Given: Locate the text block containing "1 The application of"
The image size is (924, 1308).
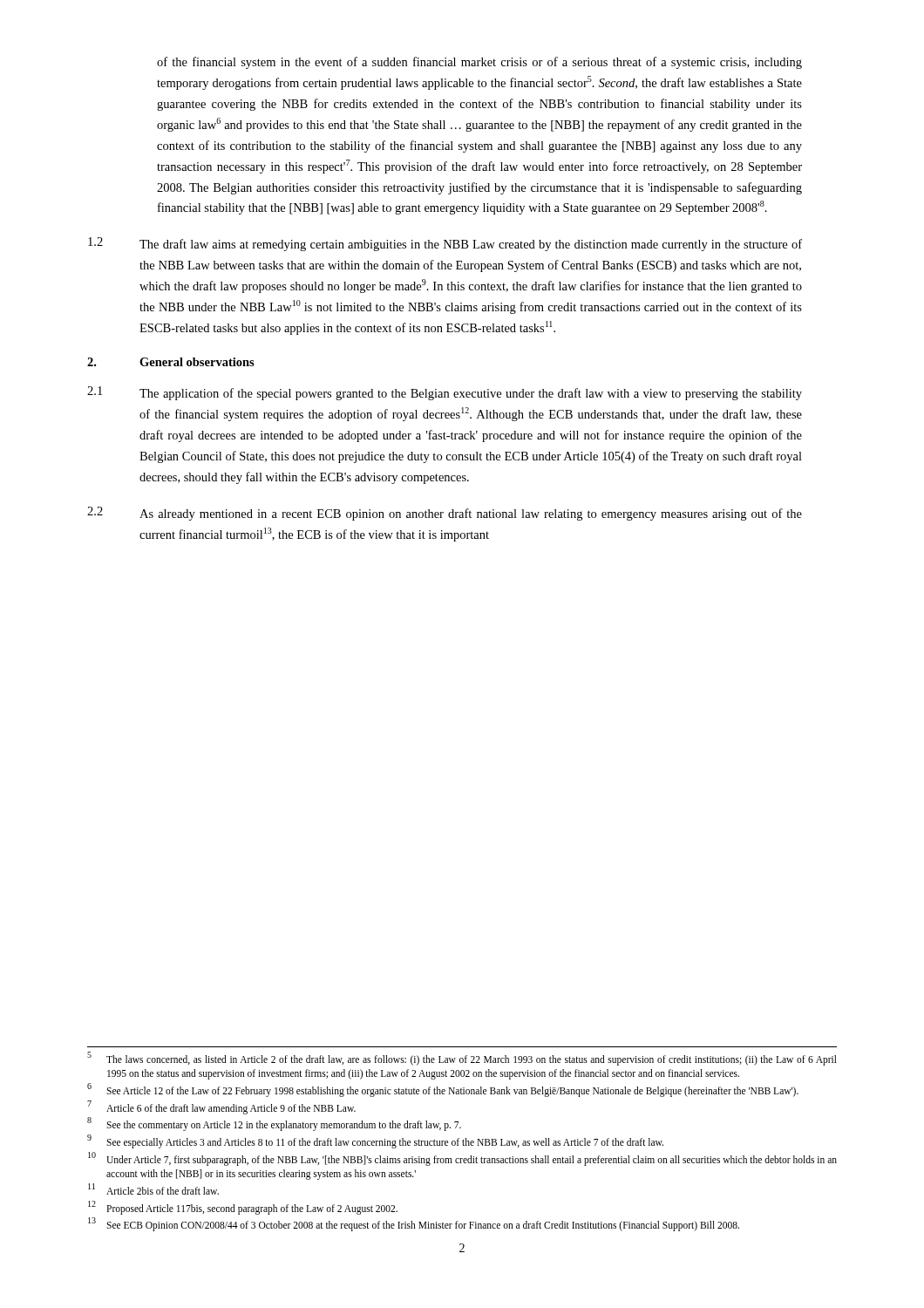Looking at the screenshot, I should coord(445,436).
